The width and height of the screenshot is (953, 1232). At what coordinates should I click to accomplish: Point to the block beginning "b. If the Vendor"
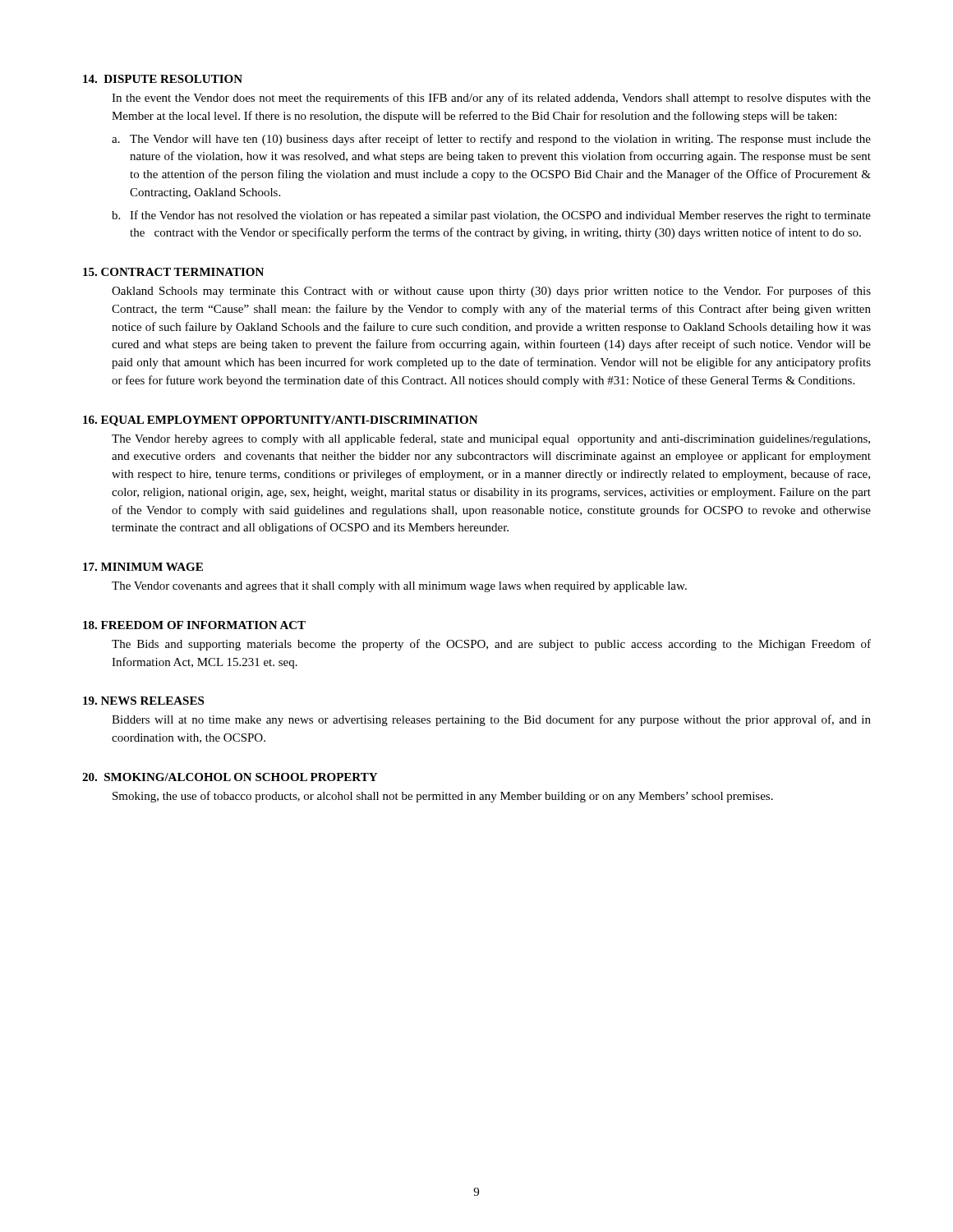point(491,224)
